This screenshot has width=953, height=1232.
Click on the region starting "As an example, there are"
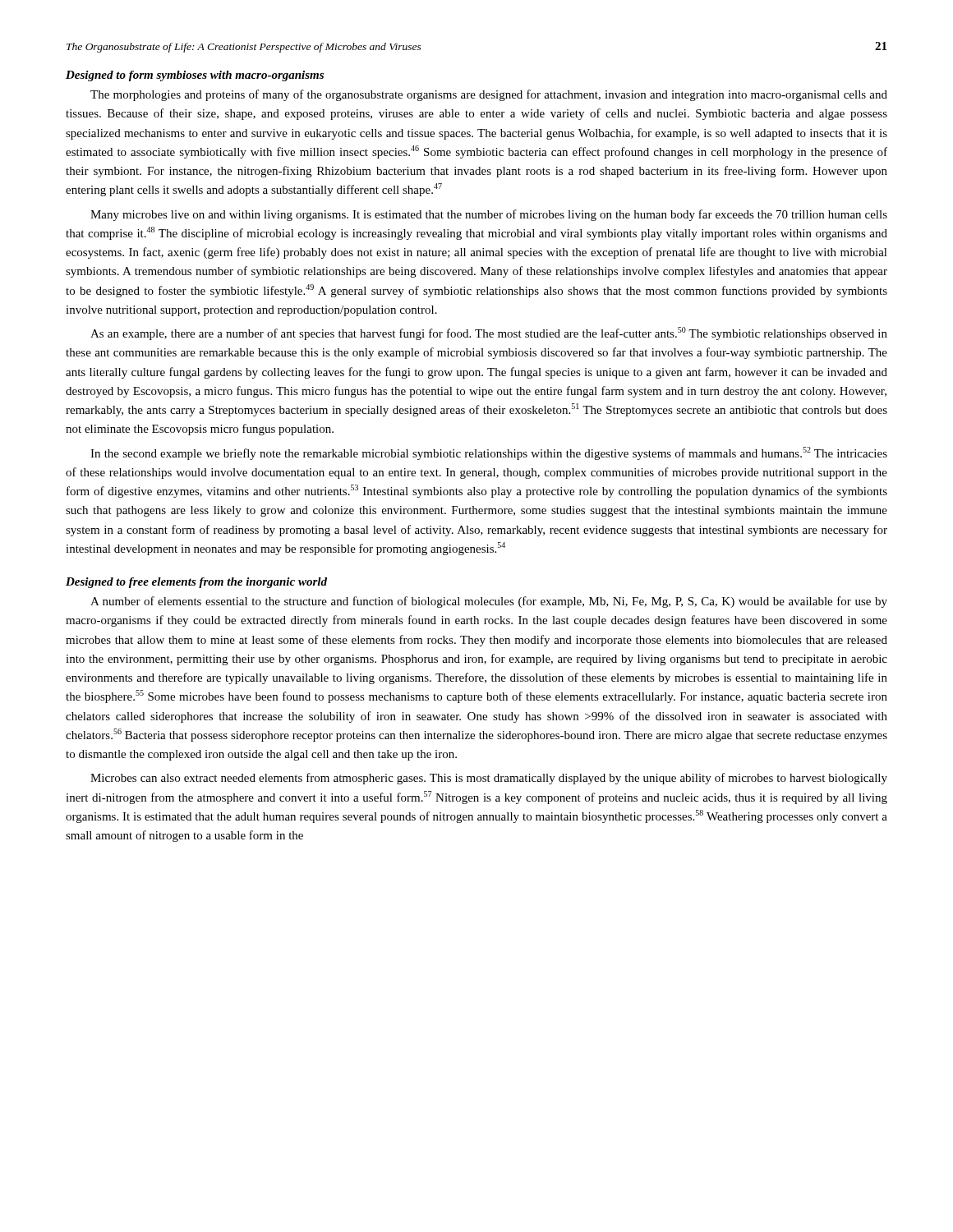[476, 380]
